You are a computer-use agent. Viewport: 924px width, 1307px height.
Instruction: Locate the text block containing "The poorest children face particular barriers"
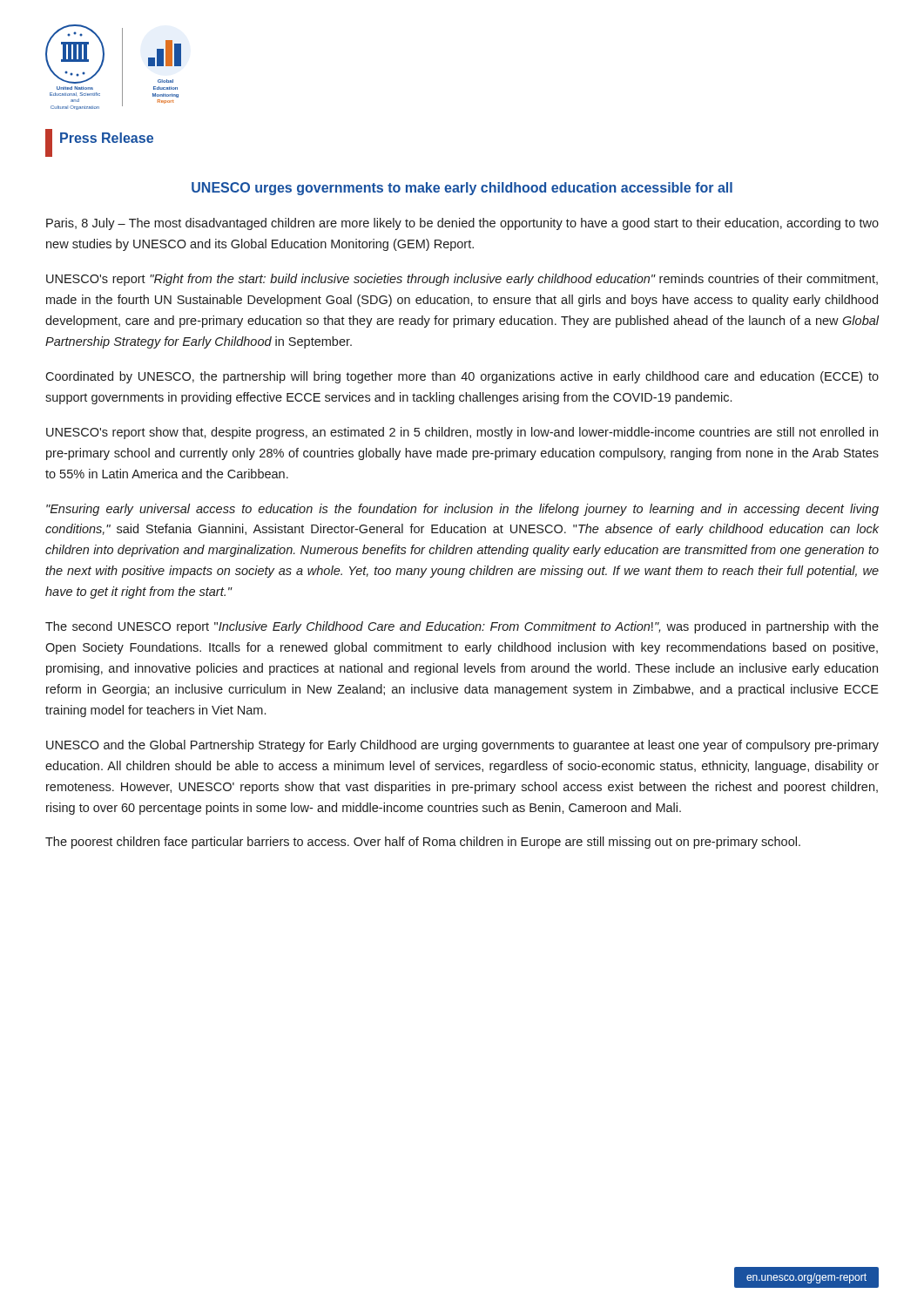tap(423, 842)
